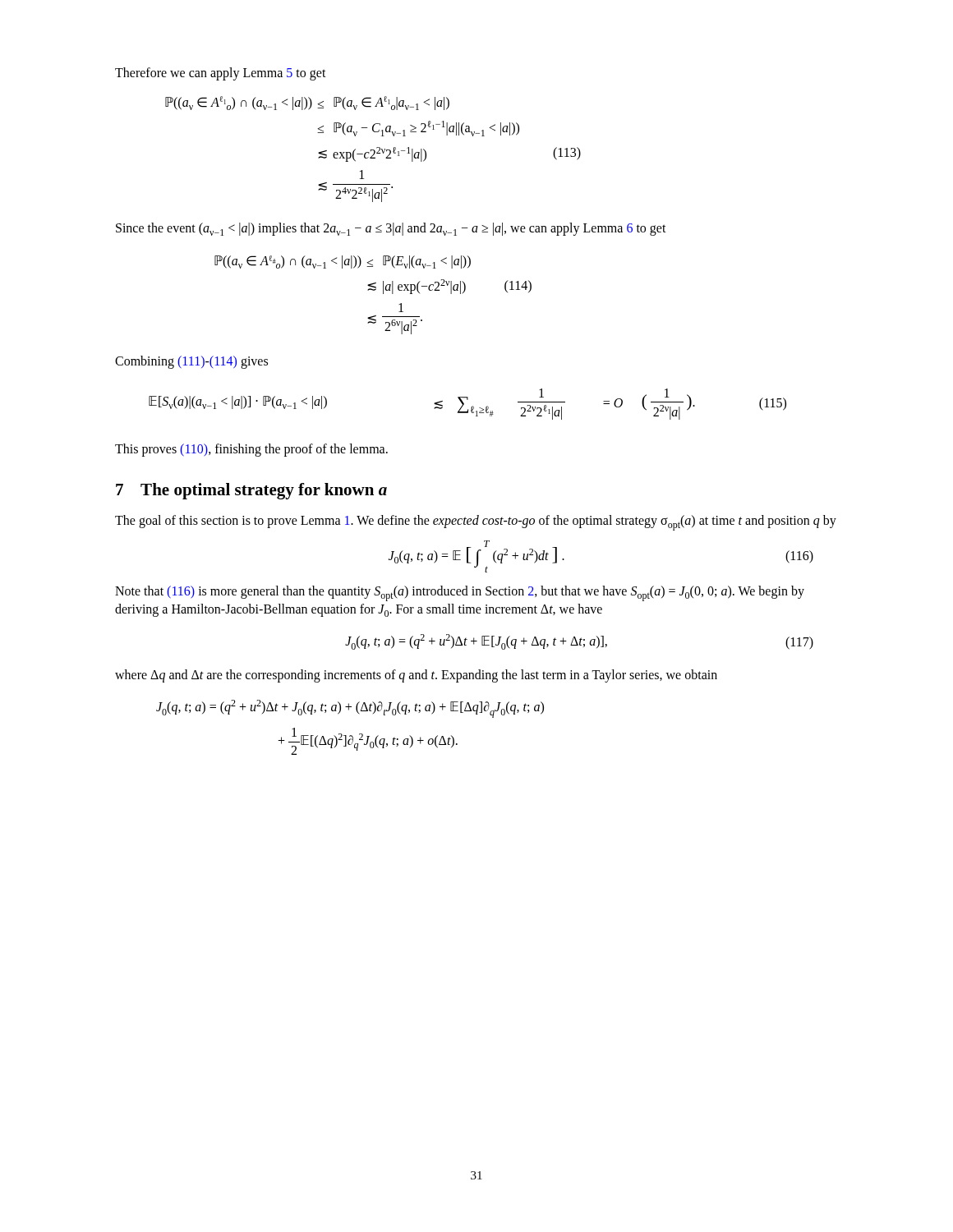Point to the element starting "7 The optimal strategy for known a"
This screenshot has height=1232, width=953.
coord(251,490)
